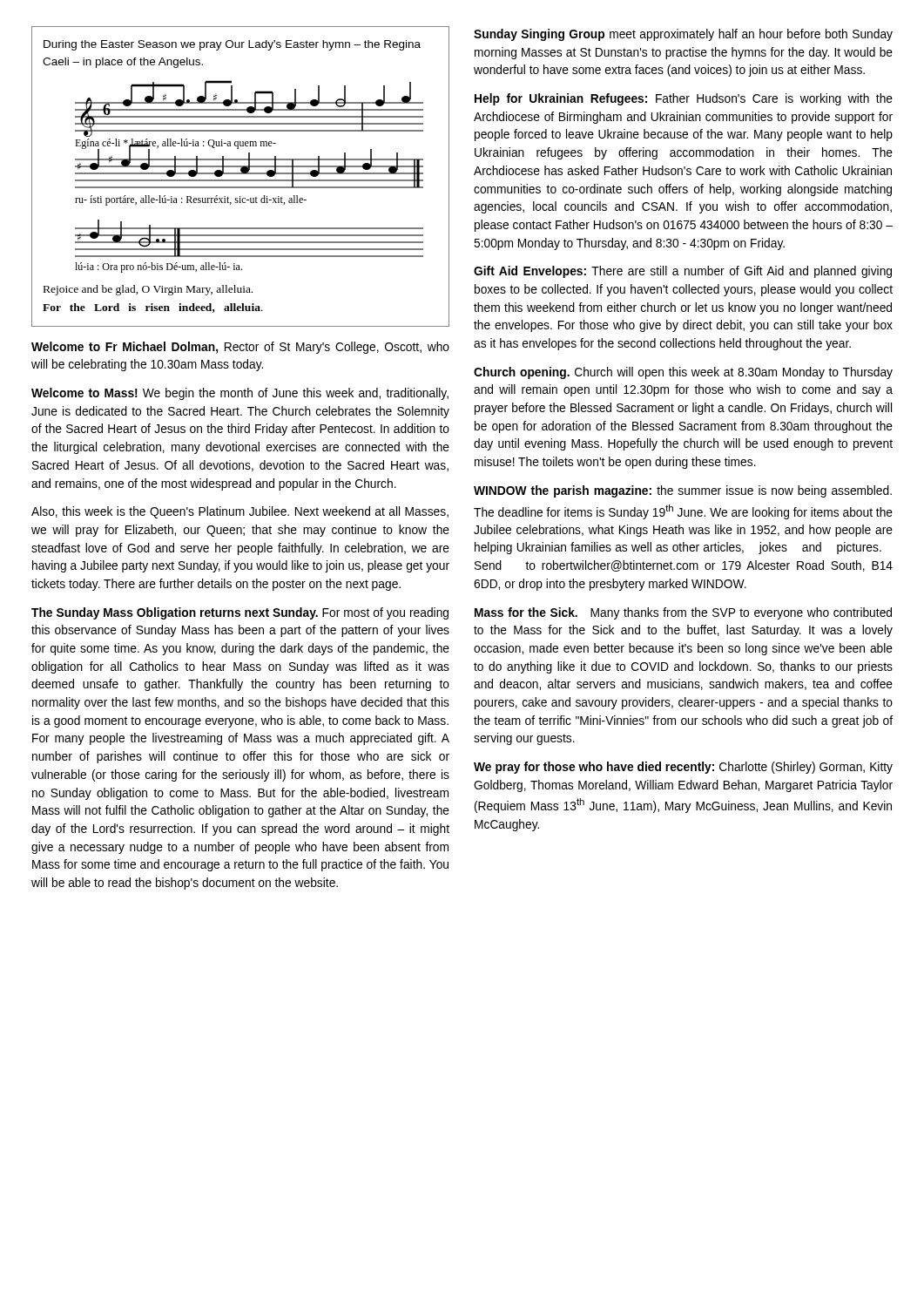Find the illustration

(240, 176)
